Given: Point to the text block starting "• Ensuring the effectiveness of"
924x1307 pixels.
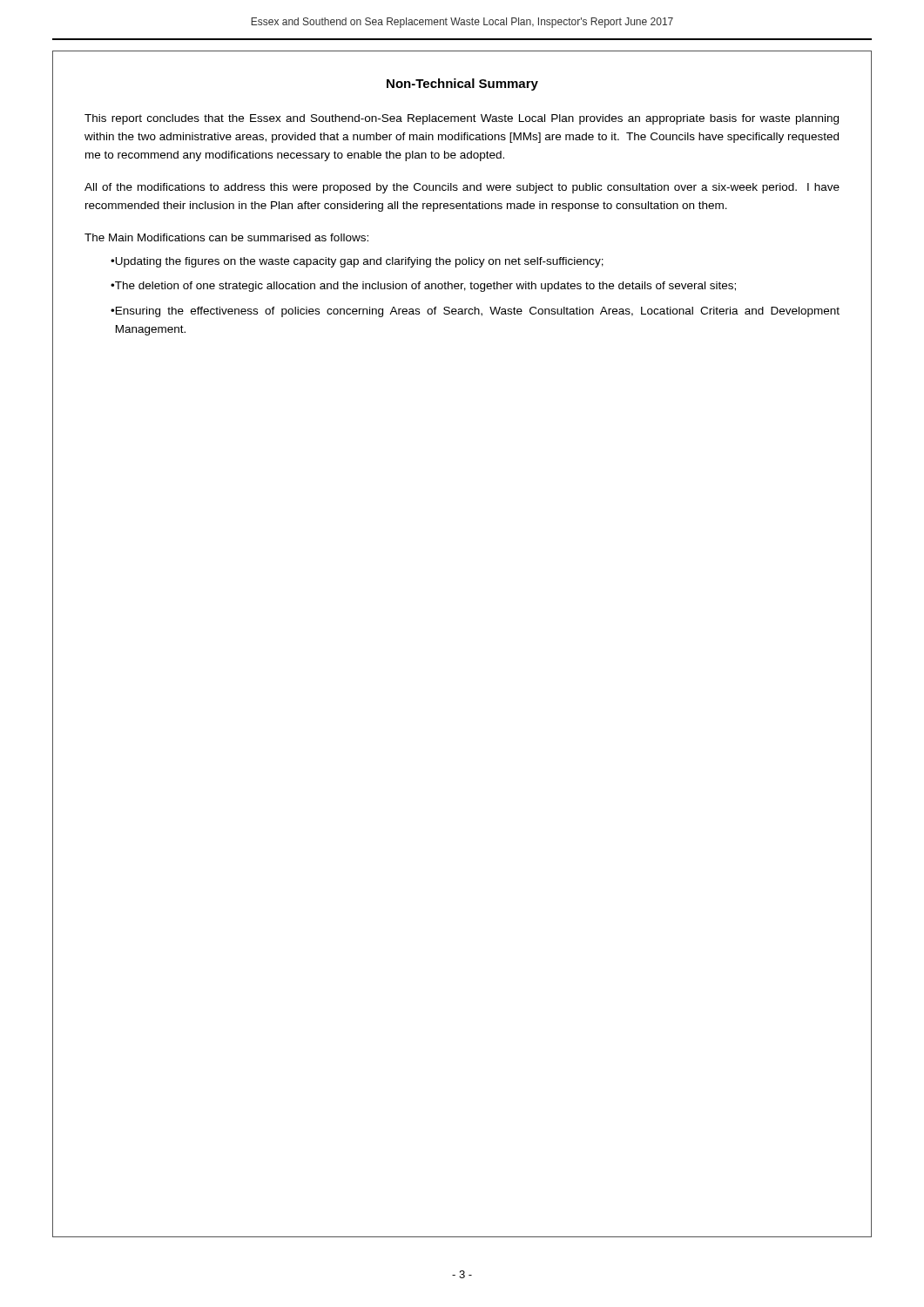Looking at the screenshot, I should 462,321.
